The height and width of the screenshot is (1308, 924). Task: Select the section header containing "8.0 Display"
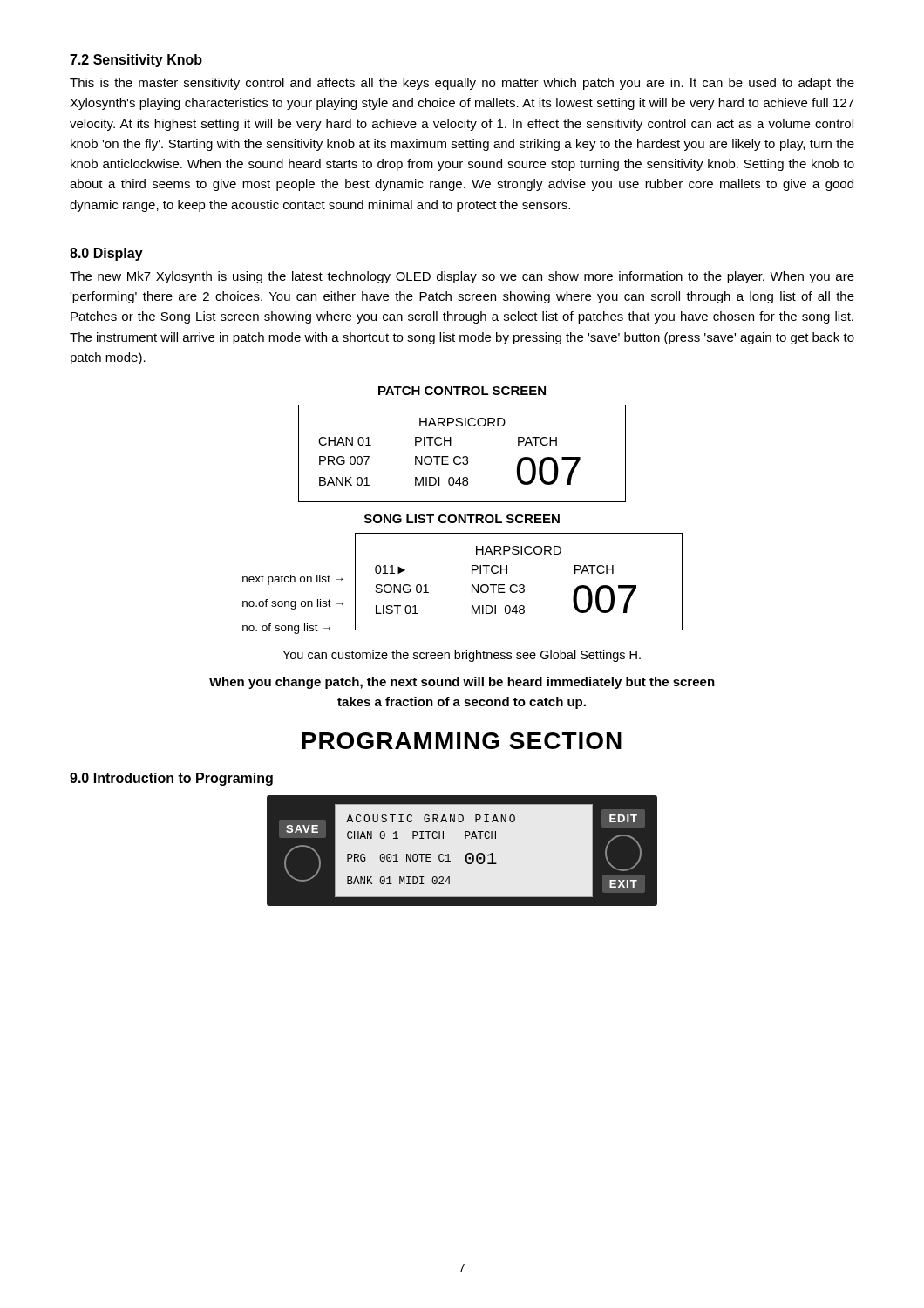tap(106, 253)
